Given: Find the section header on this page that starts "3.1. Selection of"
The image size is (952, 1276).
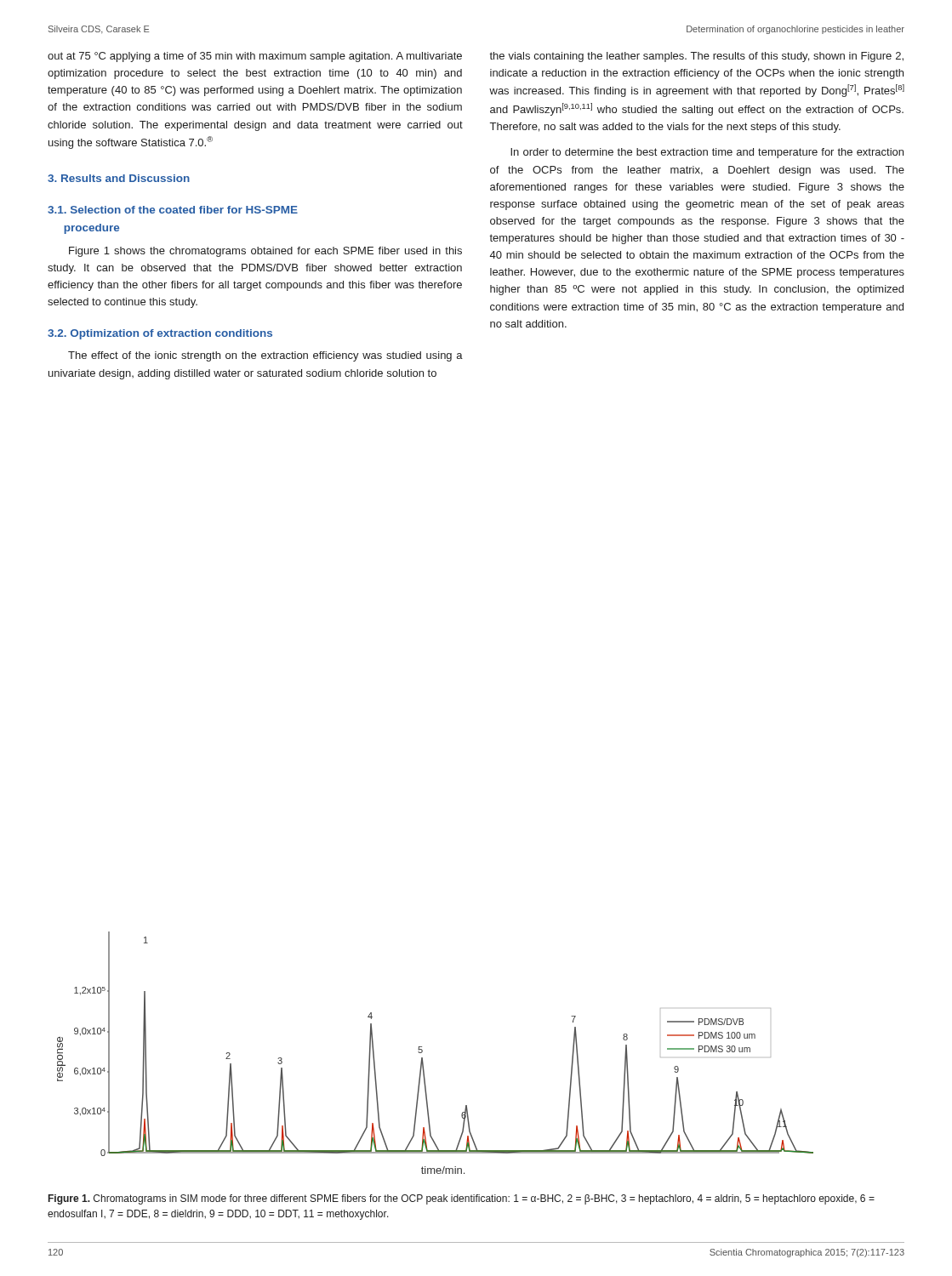Looking at the screenshot, I should point(173,219).
